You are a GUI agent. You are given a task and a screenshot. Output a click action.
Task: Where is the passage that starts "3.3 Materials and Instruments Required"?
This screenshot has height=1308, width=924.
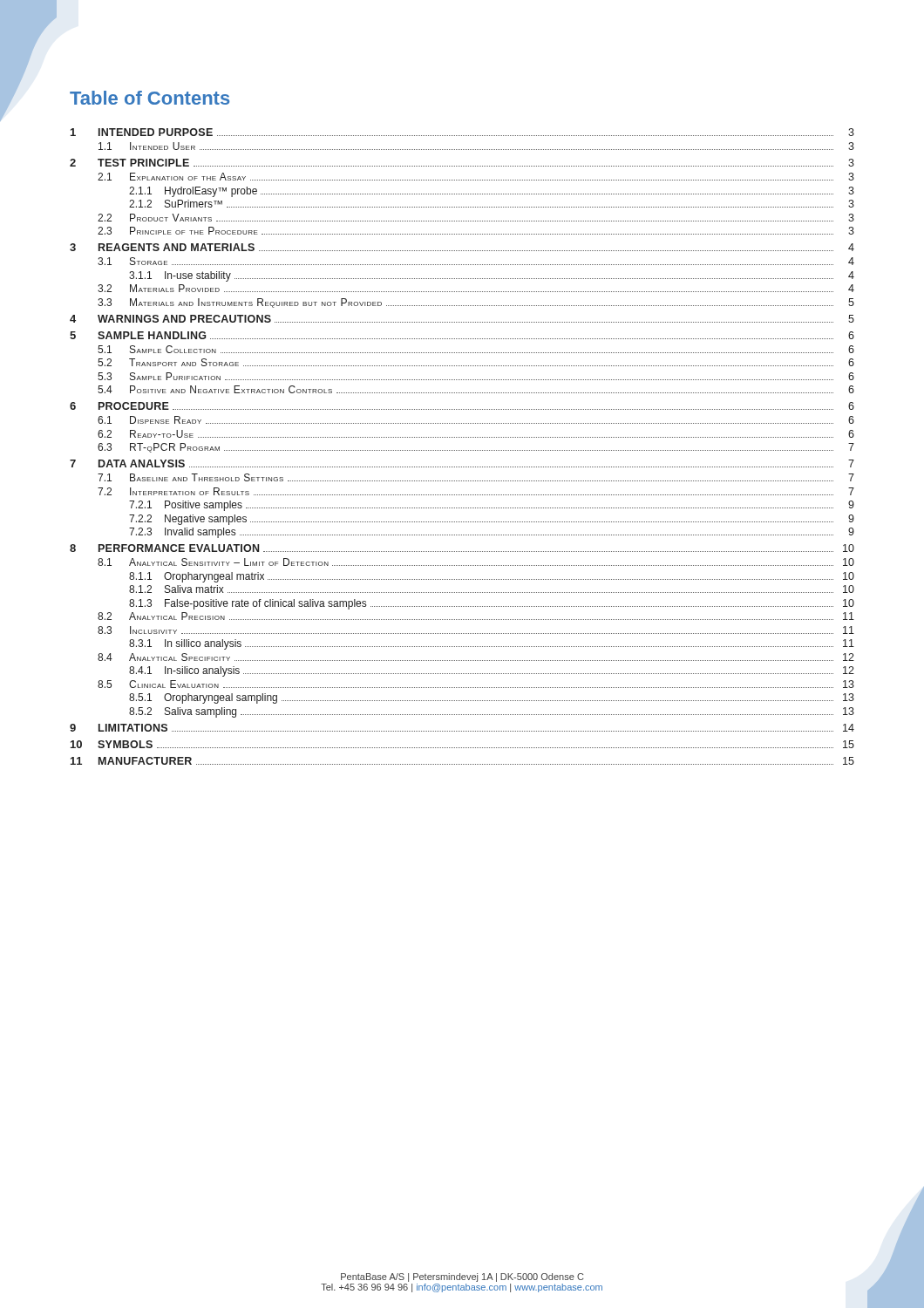[x=476, y=302]
